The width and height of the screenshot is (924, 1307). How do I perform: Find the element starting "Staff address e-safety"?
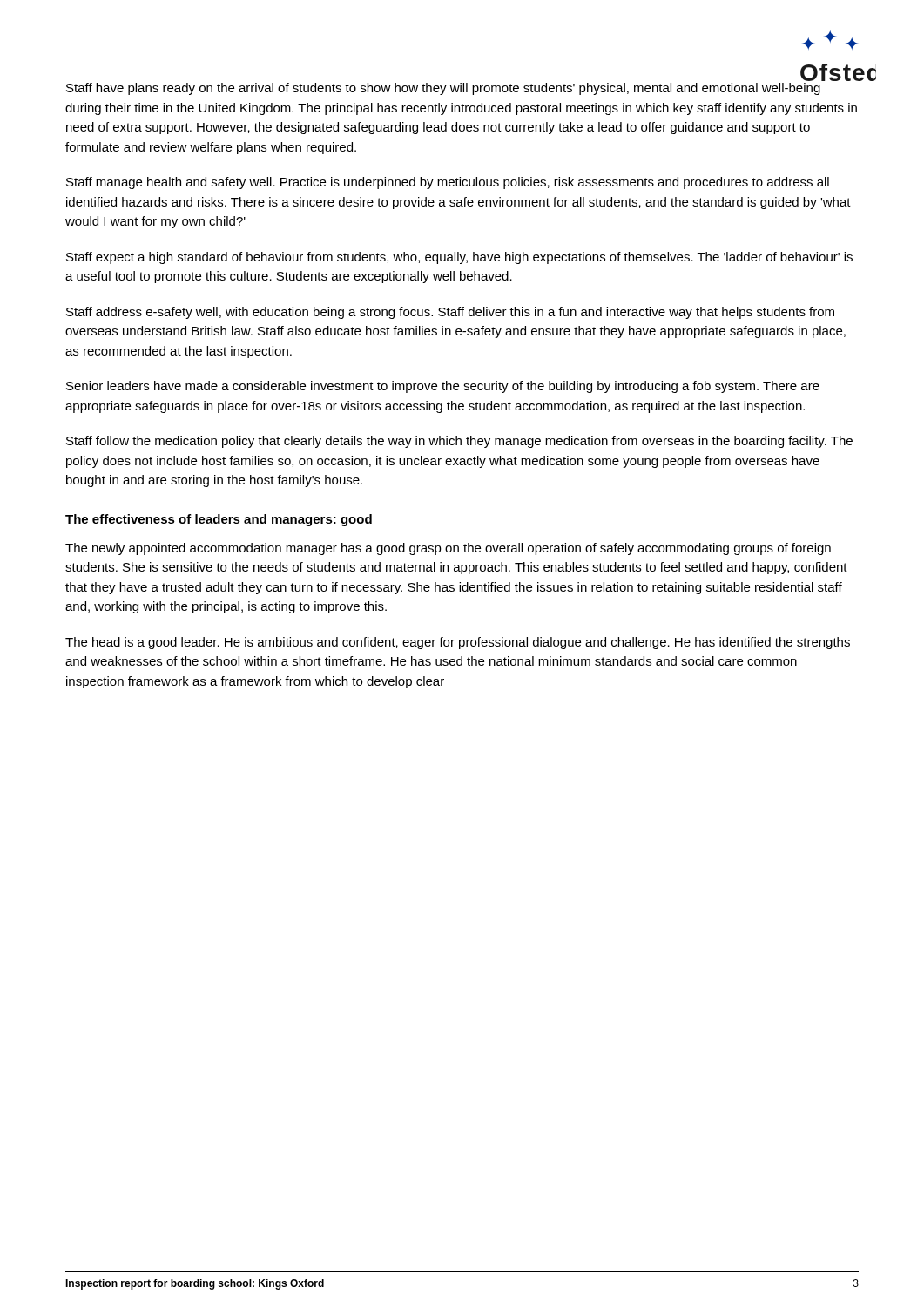[x=462, y=331]
